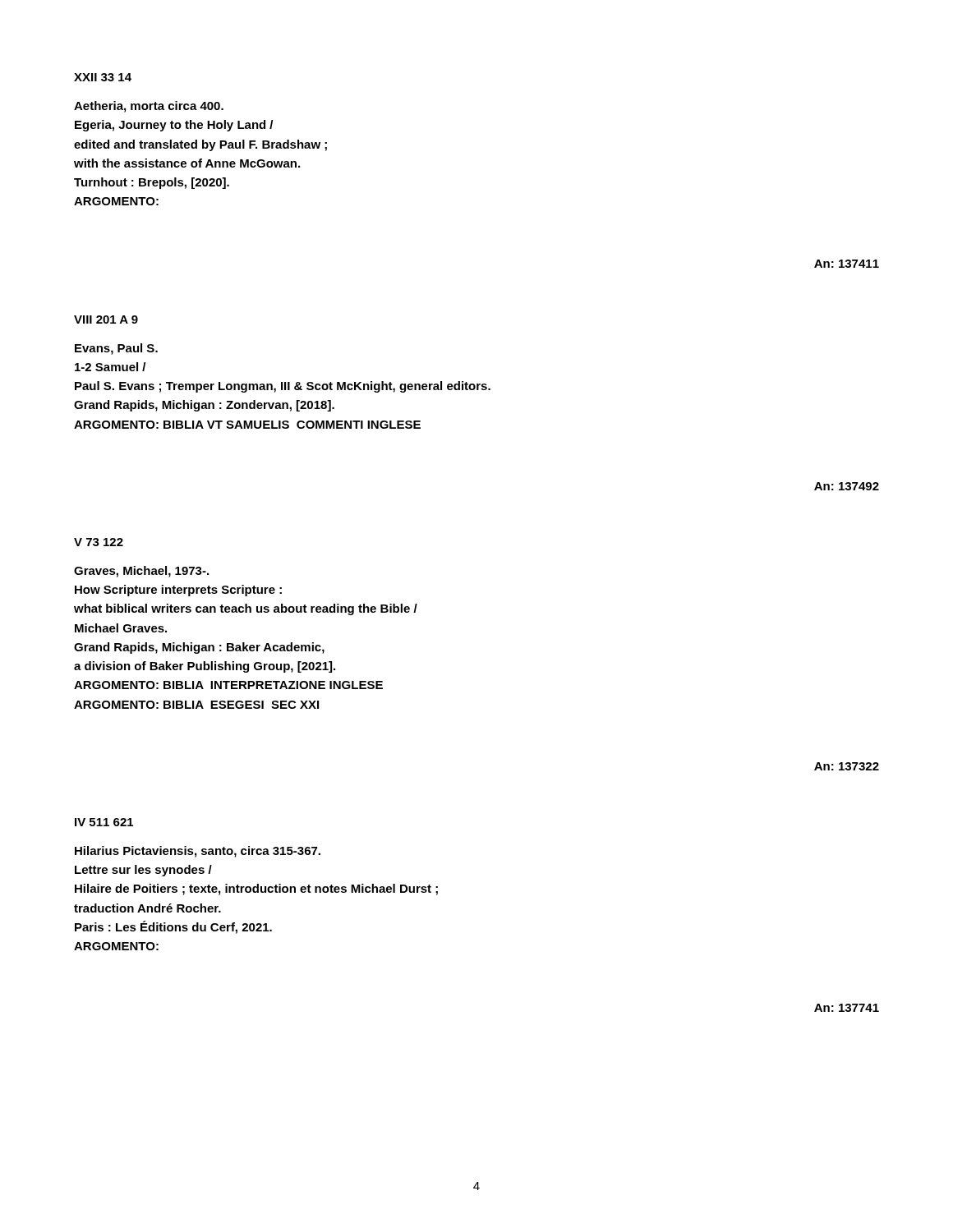Screen dimensions: 1232x953
Task: Select the text with the text "An: 137492"
Action: 847,486
